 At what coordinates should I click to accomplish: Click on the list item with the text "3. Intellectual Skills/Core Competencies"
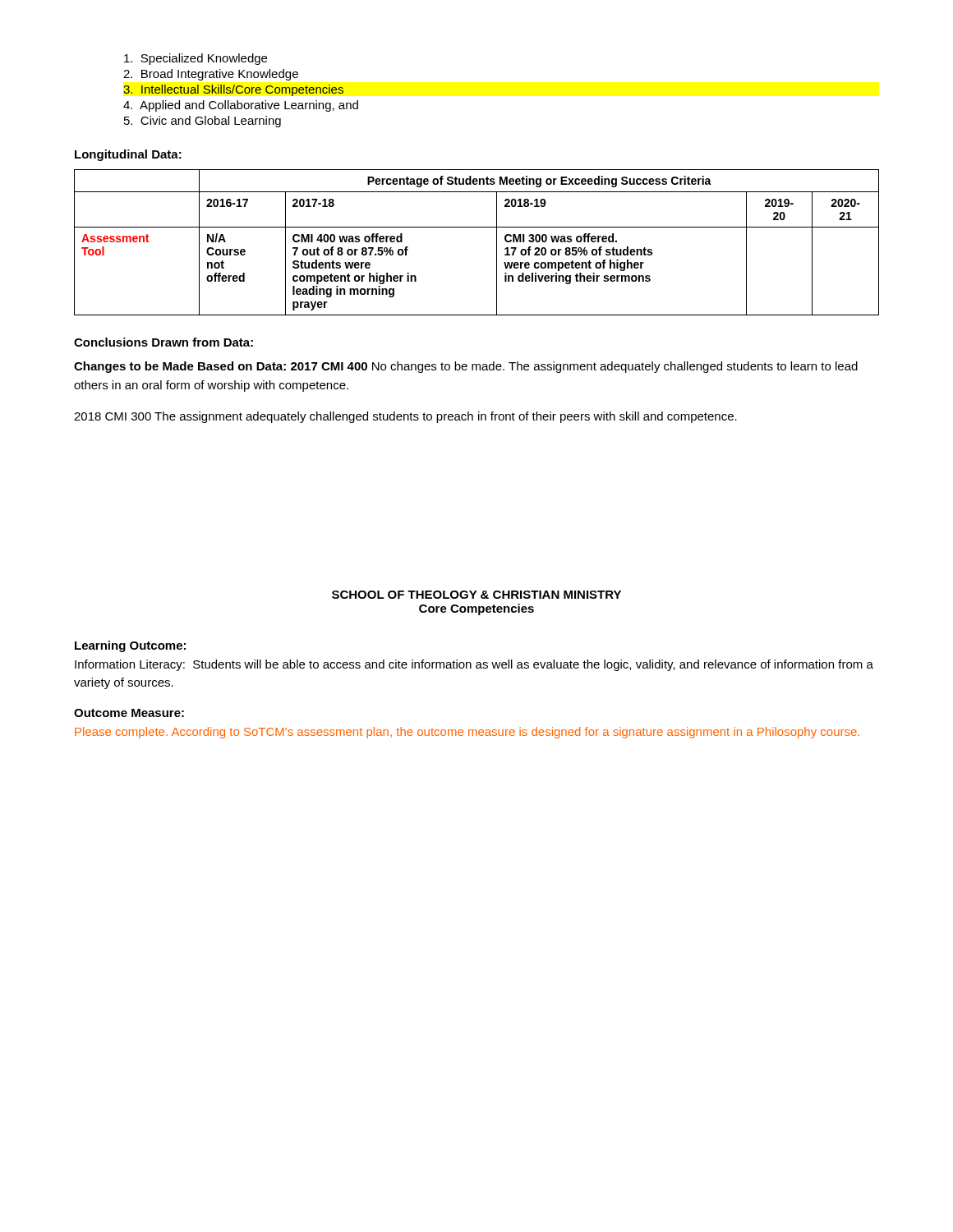[x=233, y=89]
